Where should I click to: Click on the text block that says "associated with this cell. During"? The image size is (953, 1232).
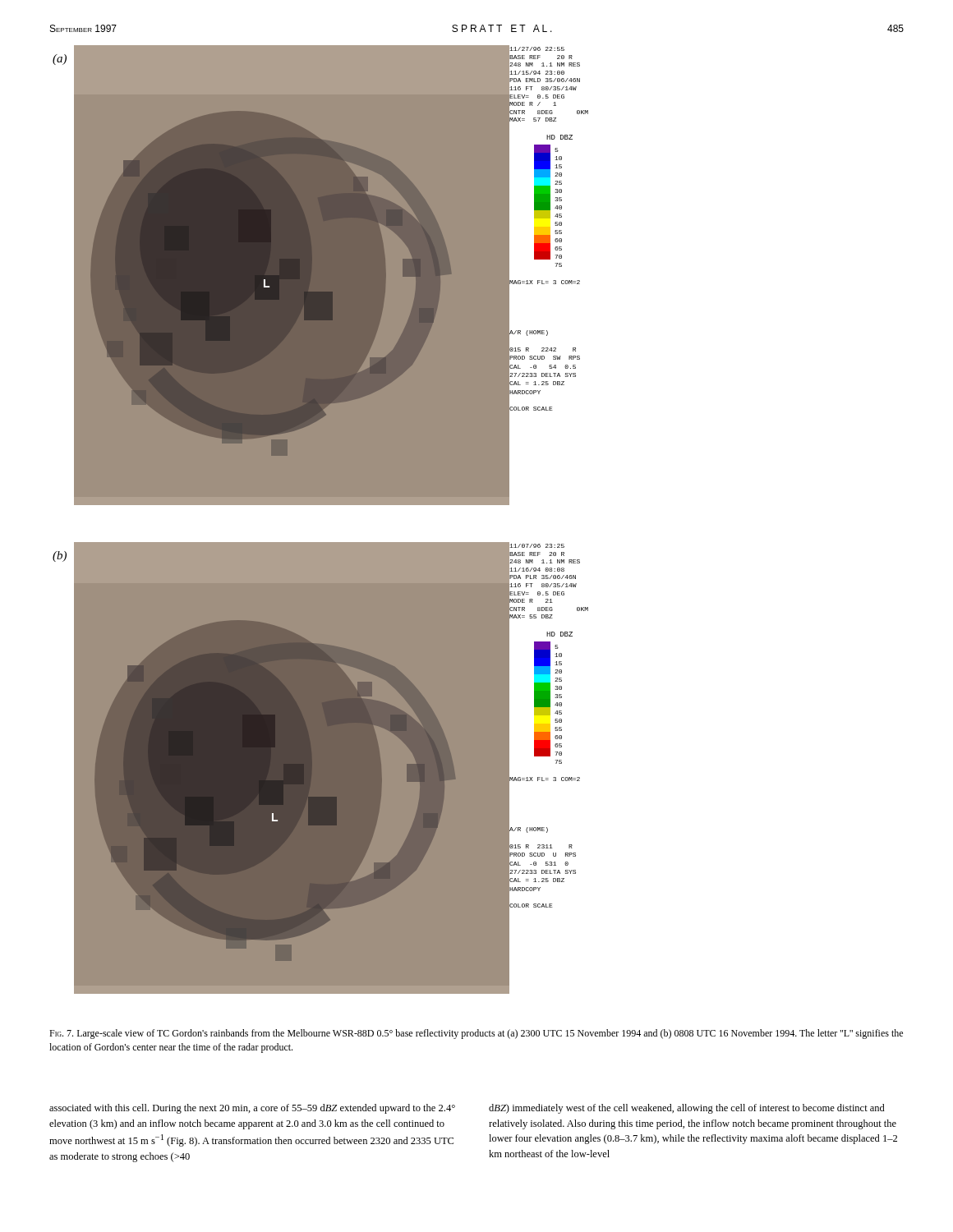(x=255, y=1108)
